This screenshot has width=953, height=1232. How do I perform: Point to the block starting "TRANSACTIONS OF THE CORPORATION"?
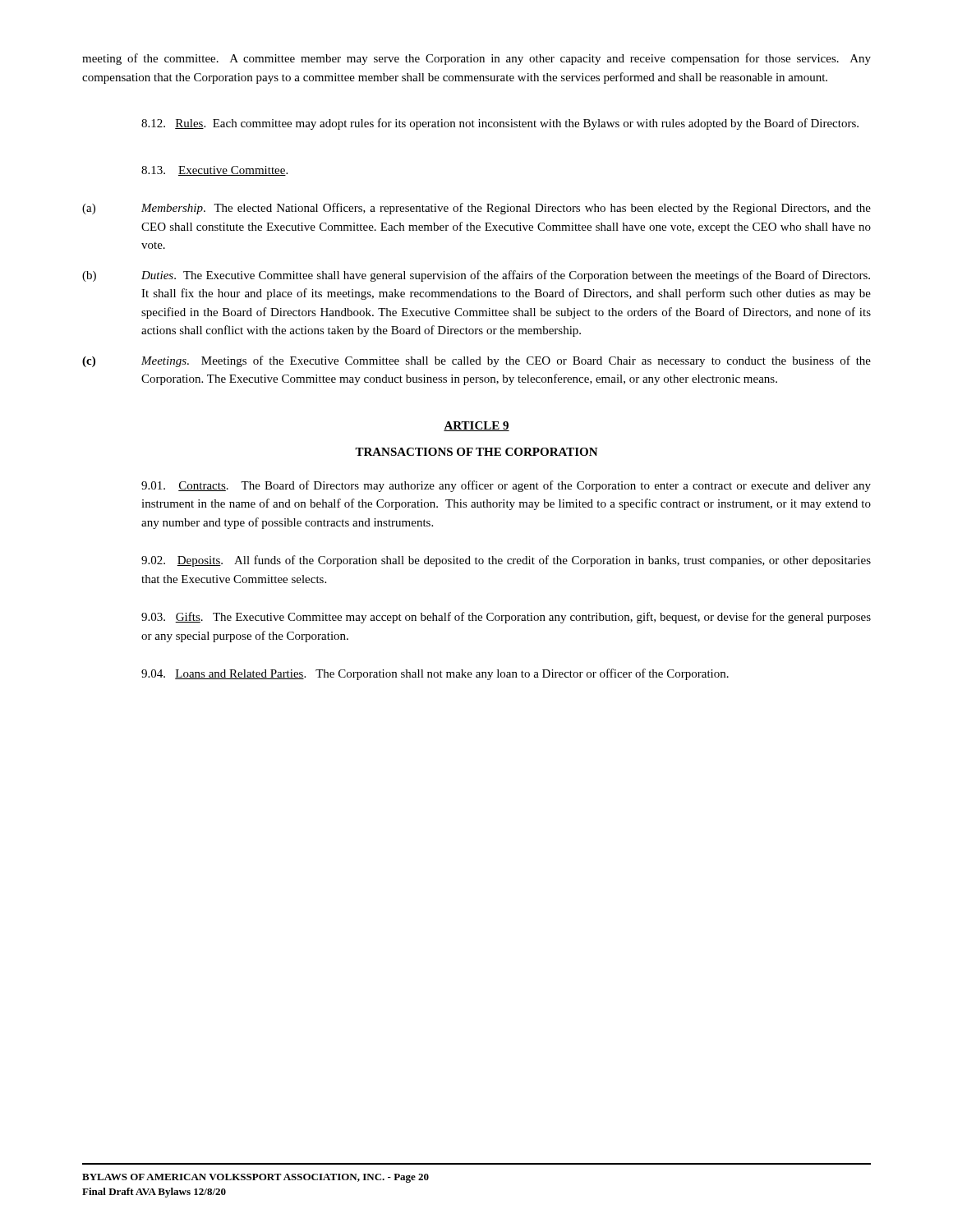pyautogui.click(x=476, y=452)
